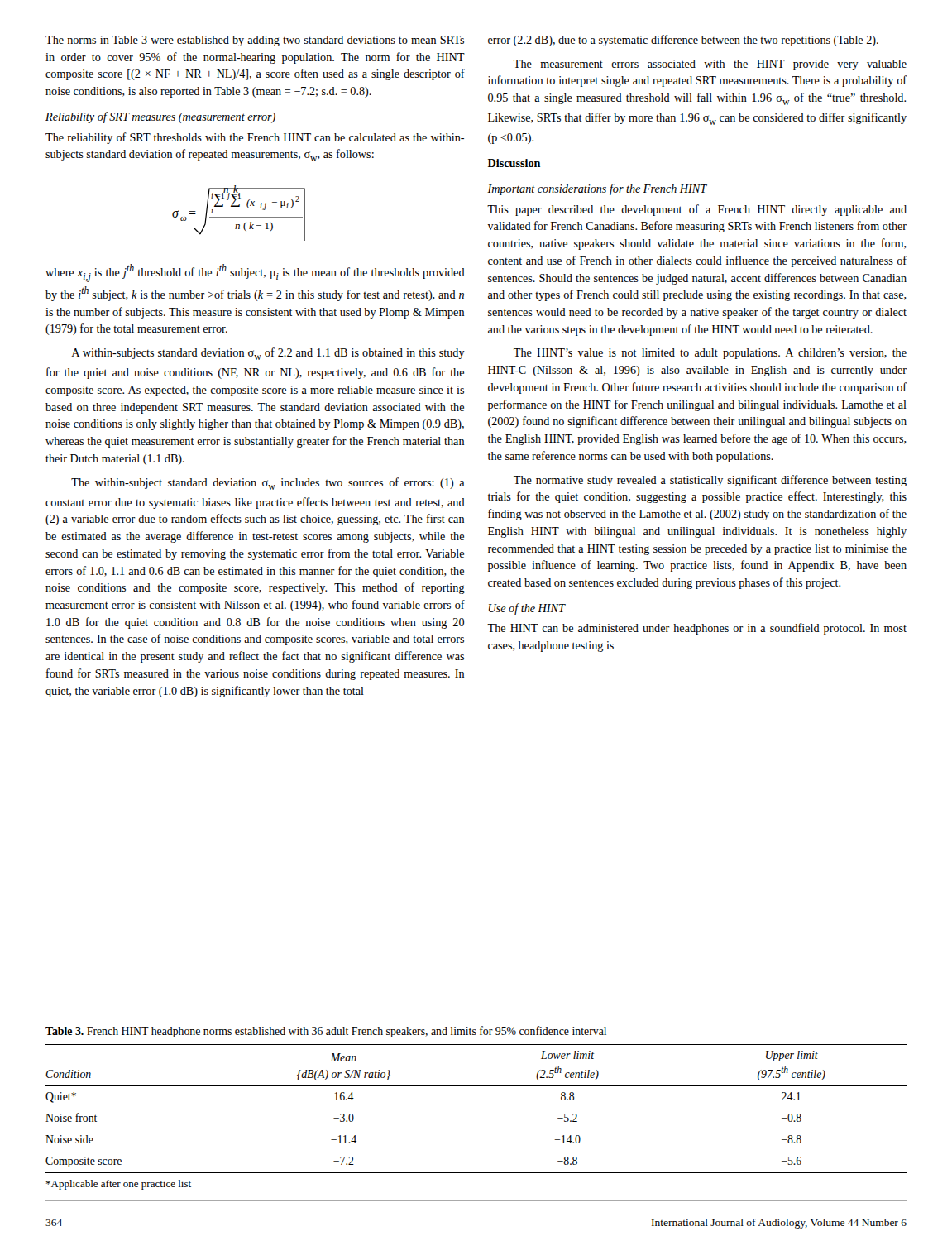The image size is (952, 1241).
Task: Where is the formula that starts "σ ω = n"?
Action: (x=255, y=211)
